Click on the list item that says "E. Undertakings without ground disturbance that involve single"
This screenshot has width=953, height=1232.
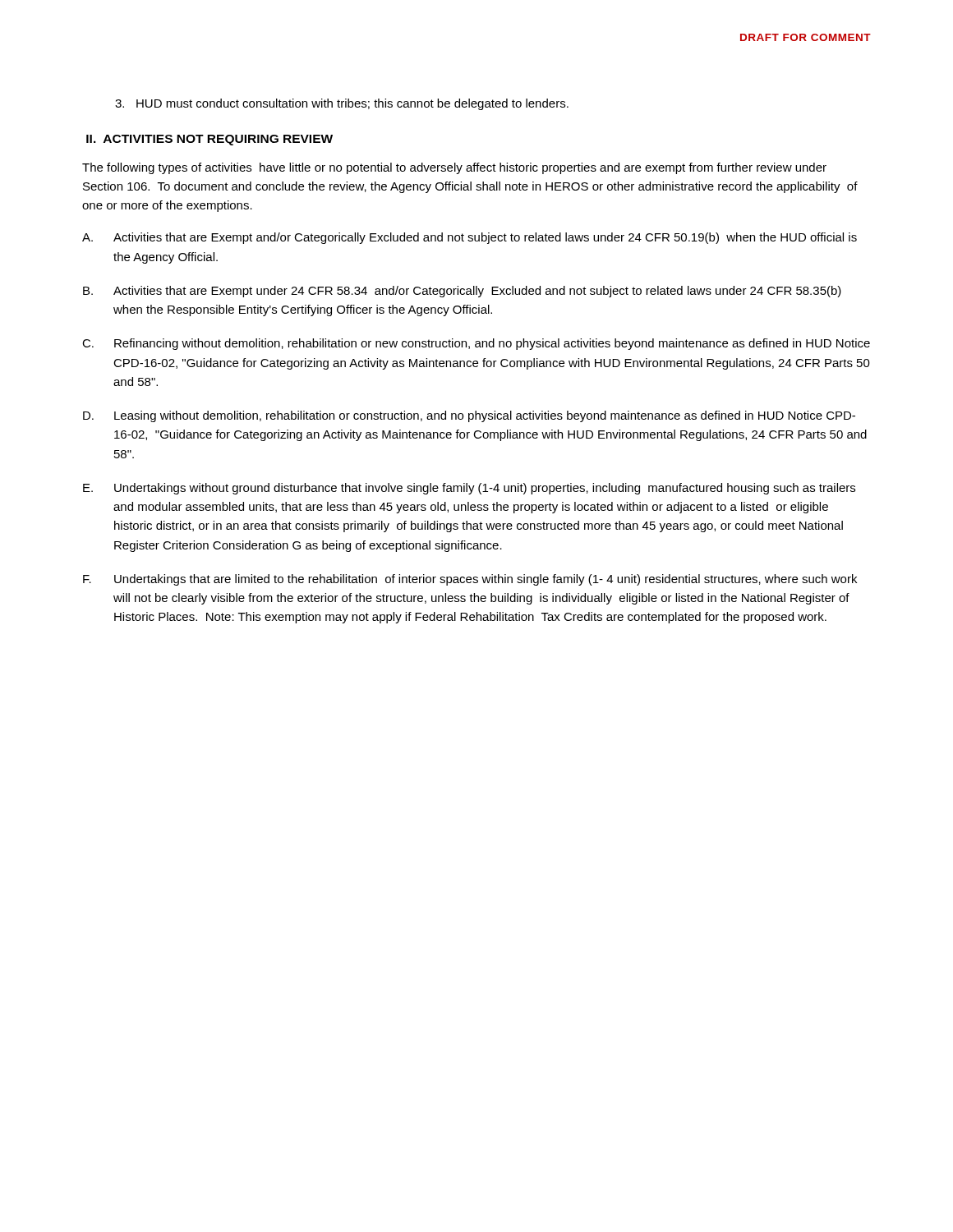pyautogui.click(x=476, y=516)
